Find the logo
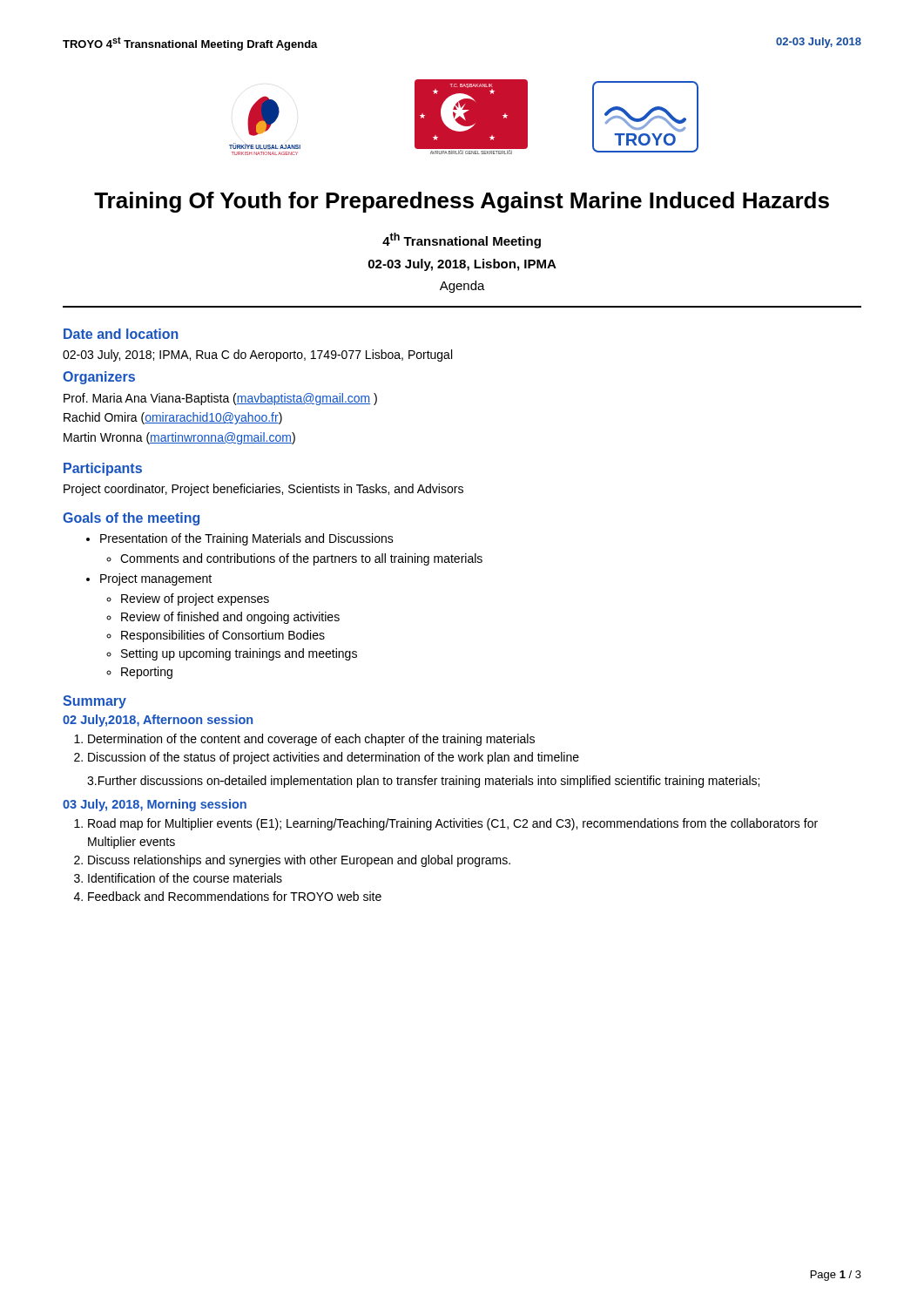924x1307 pixels. 462,117
